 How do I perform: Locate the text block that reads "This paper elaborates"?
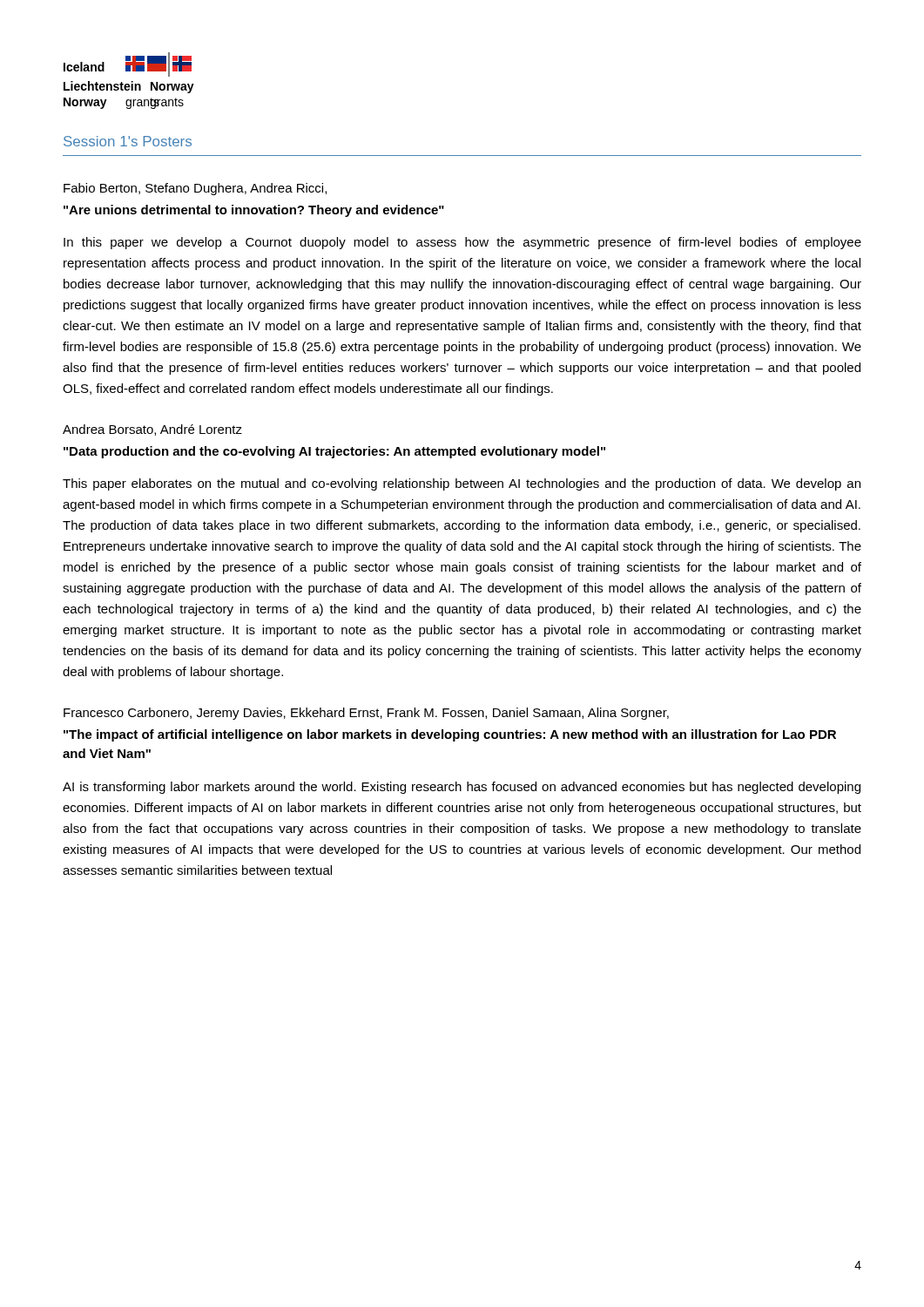click(462, 577)
